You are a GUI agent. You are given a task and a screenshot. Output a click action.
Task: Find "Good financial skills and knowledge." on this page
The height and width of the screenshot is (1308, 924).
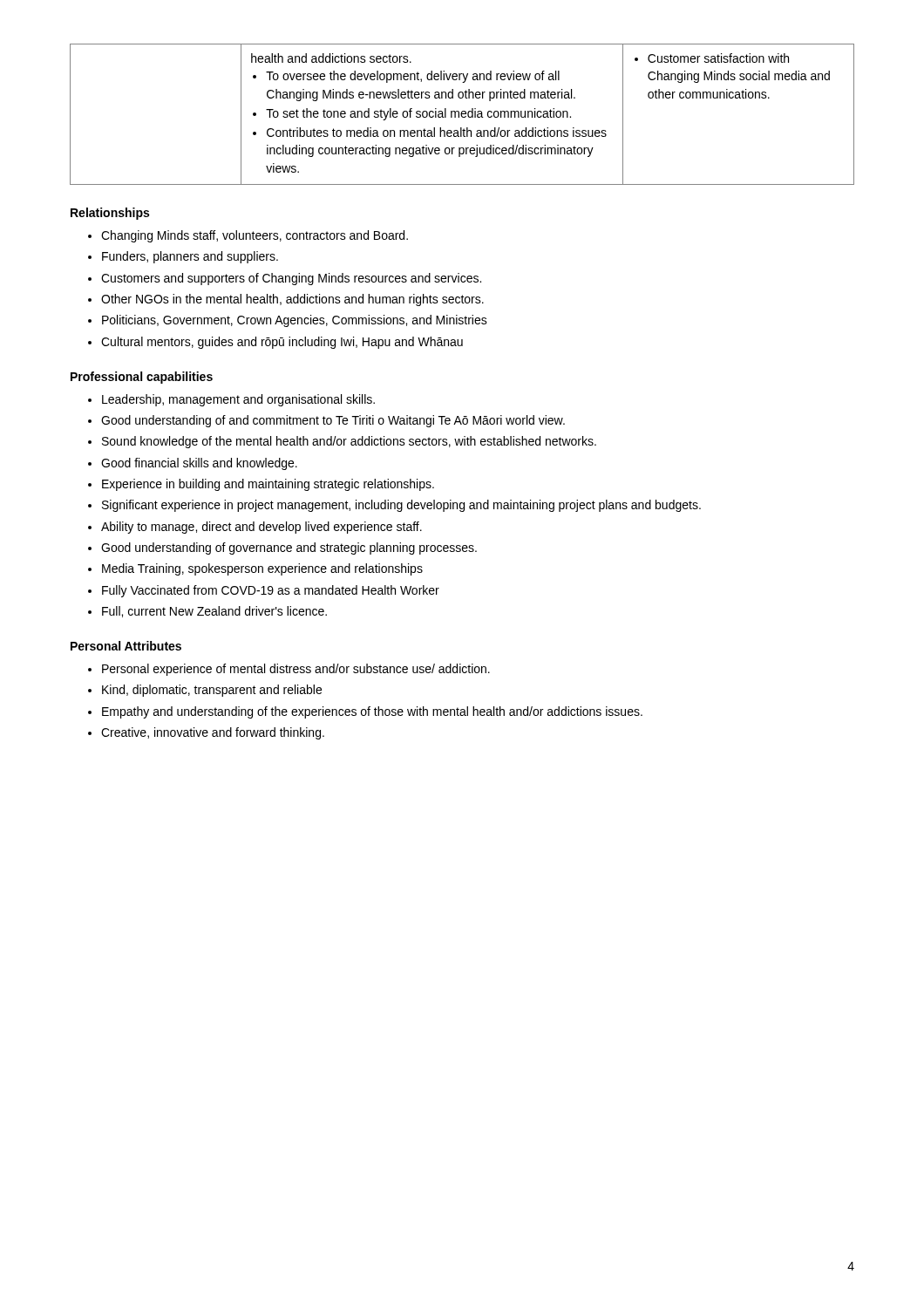pyautogui.click(x=193, y=464)
